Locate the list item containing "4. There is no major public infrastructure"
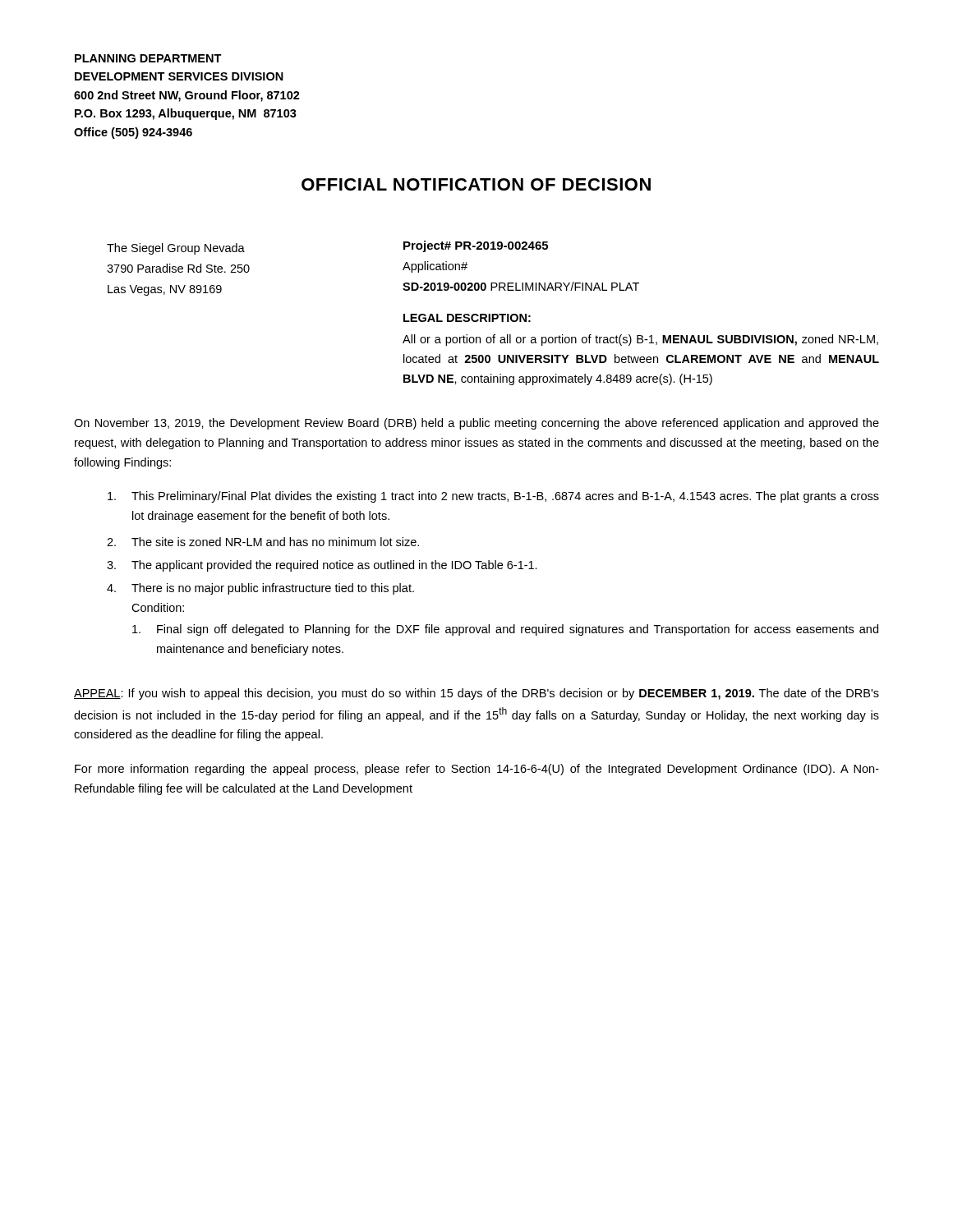 click(x=260, y=589)
